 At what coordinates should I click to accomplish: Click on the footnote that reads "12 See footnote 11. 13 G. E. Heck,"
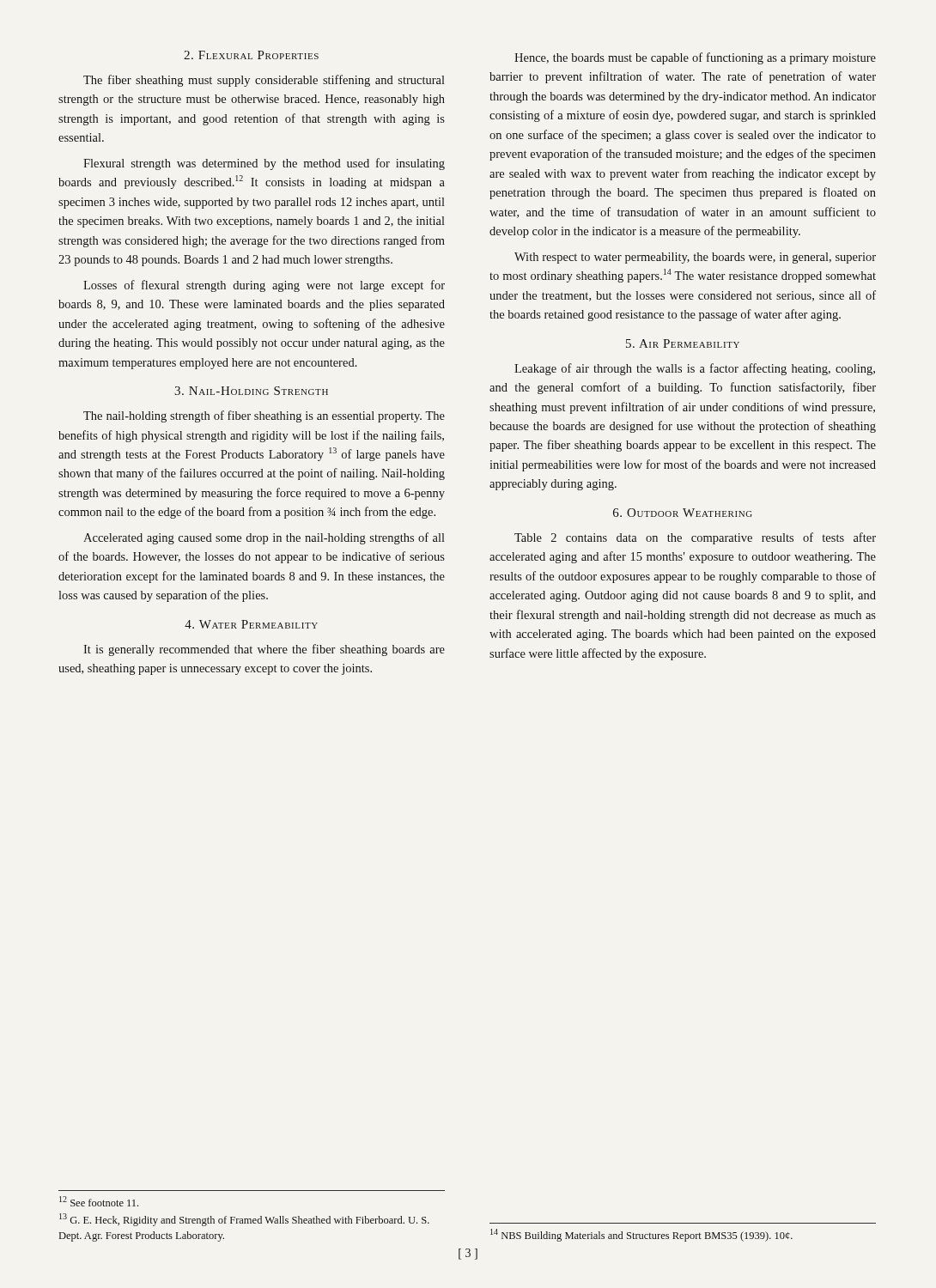[252, 1219]
